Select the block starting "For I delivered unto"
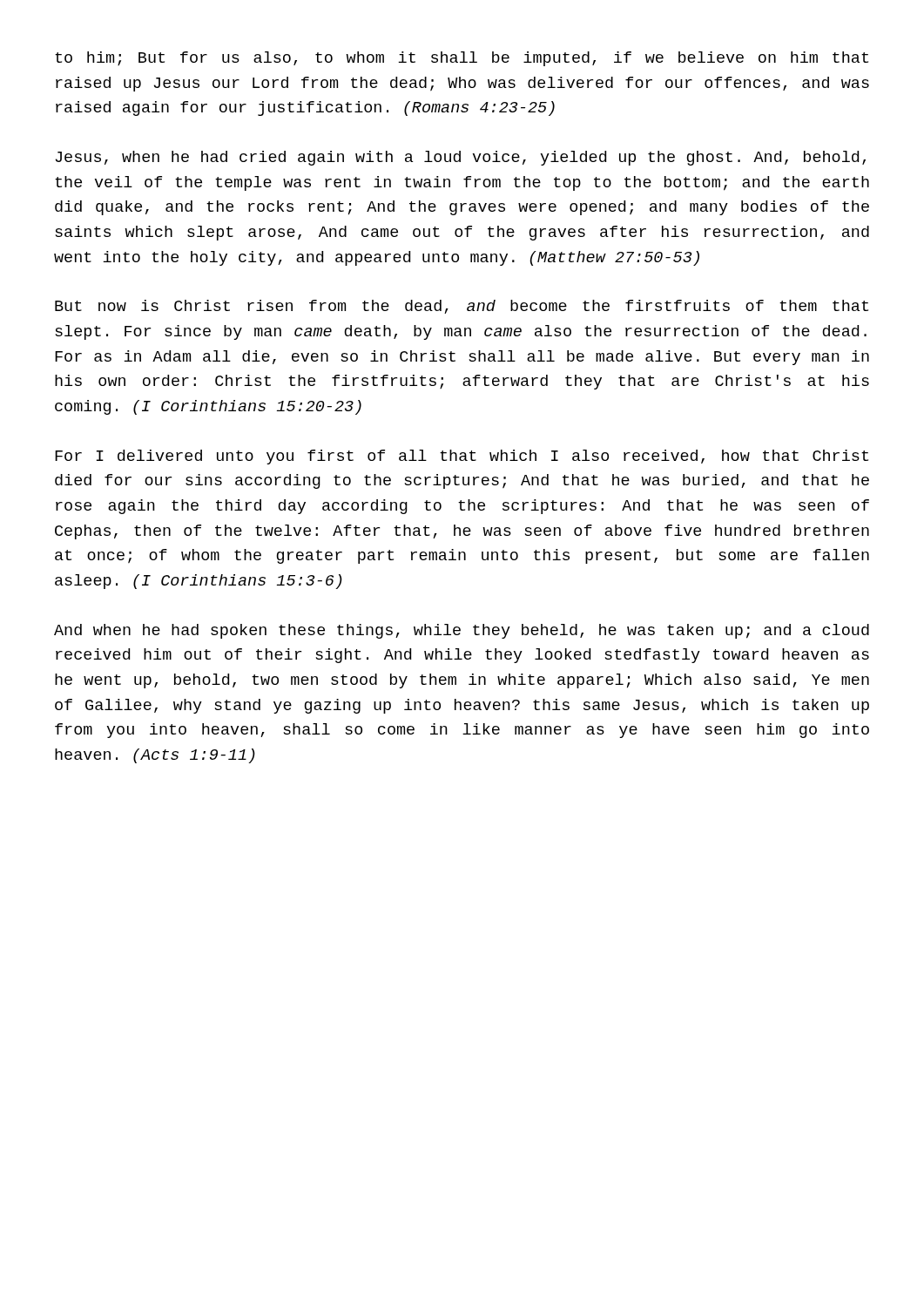924x1307 pixels. [x=462, y=519]
